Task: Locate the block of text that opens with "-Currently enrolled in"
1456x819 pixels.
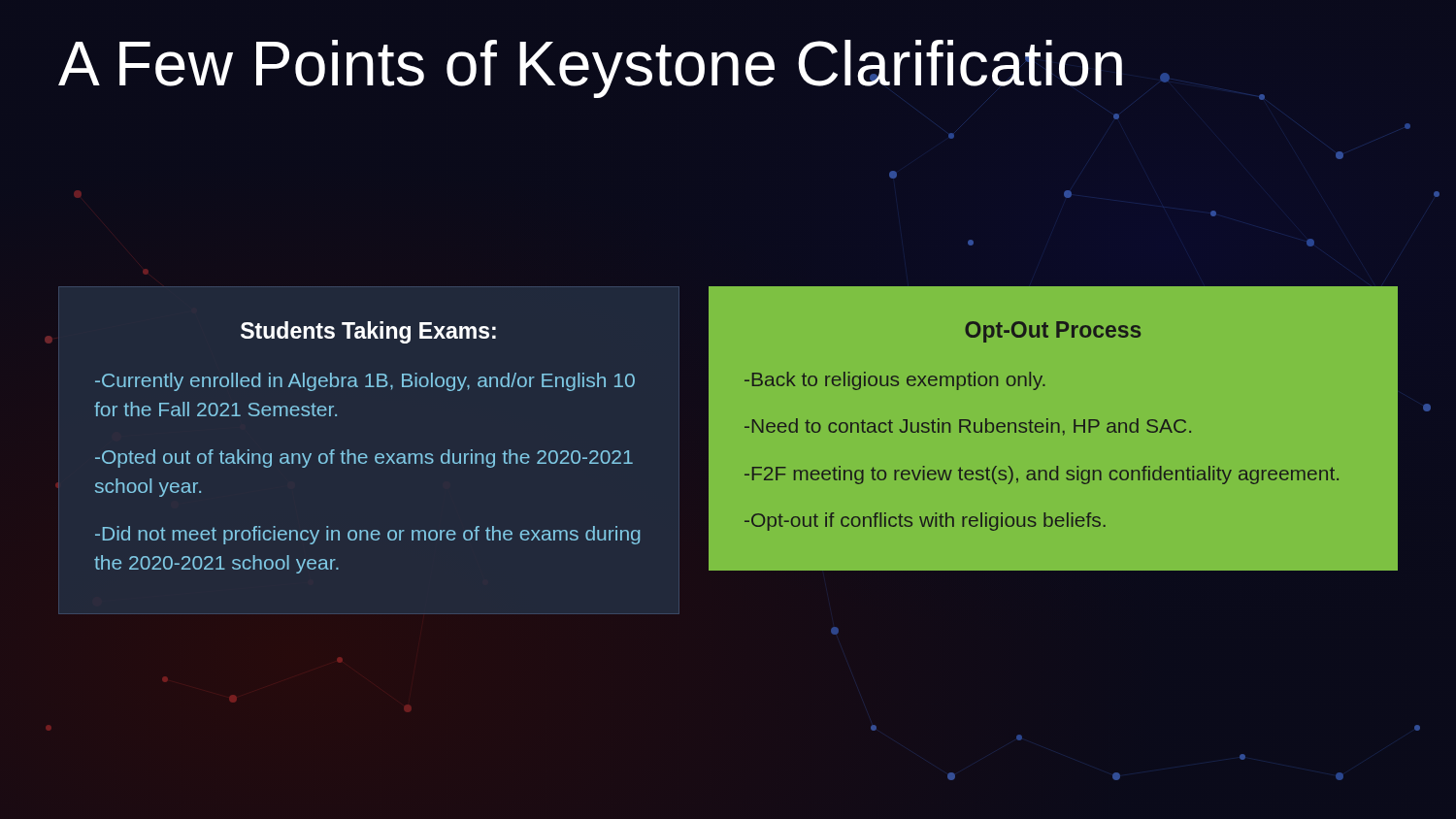Action: coord(365,395)
